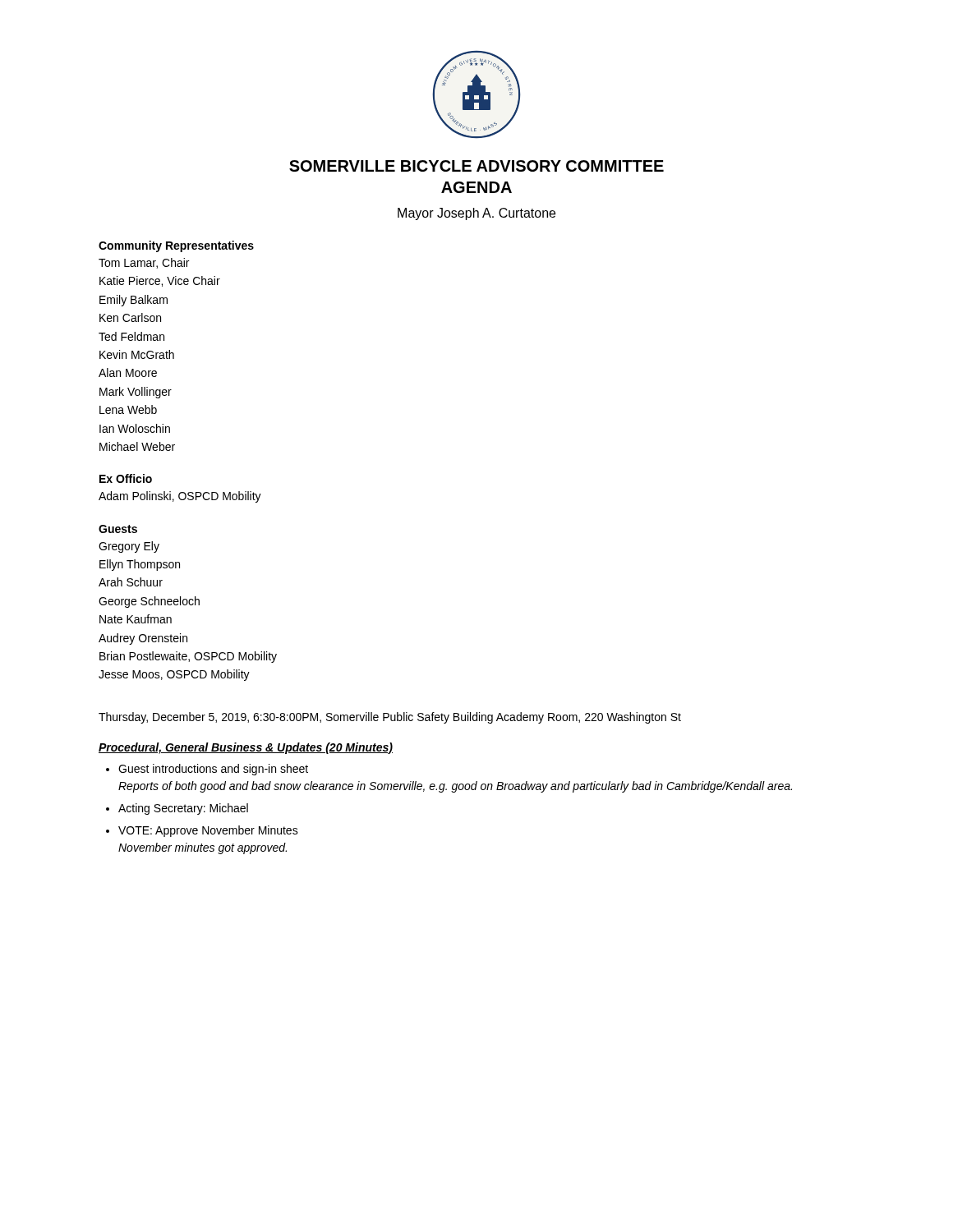This screenshot has width=953, height=1232.
Task: Select the element starting "SOMERVILLE BICYCLE ADVISORY COMMITTEEAGENDA"
Action: (x=476, y=177)
